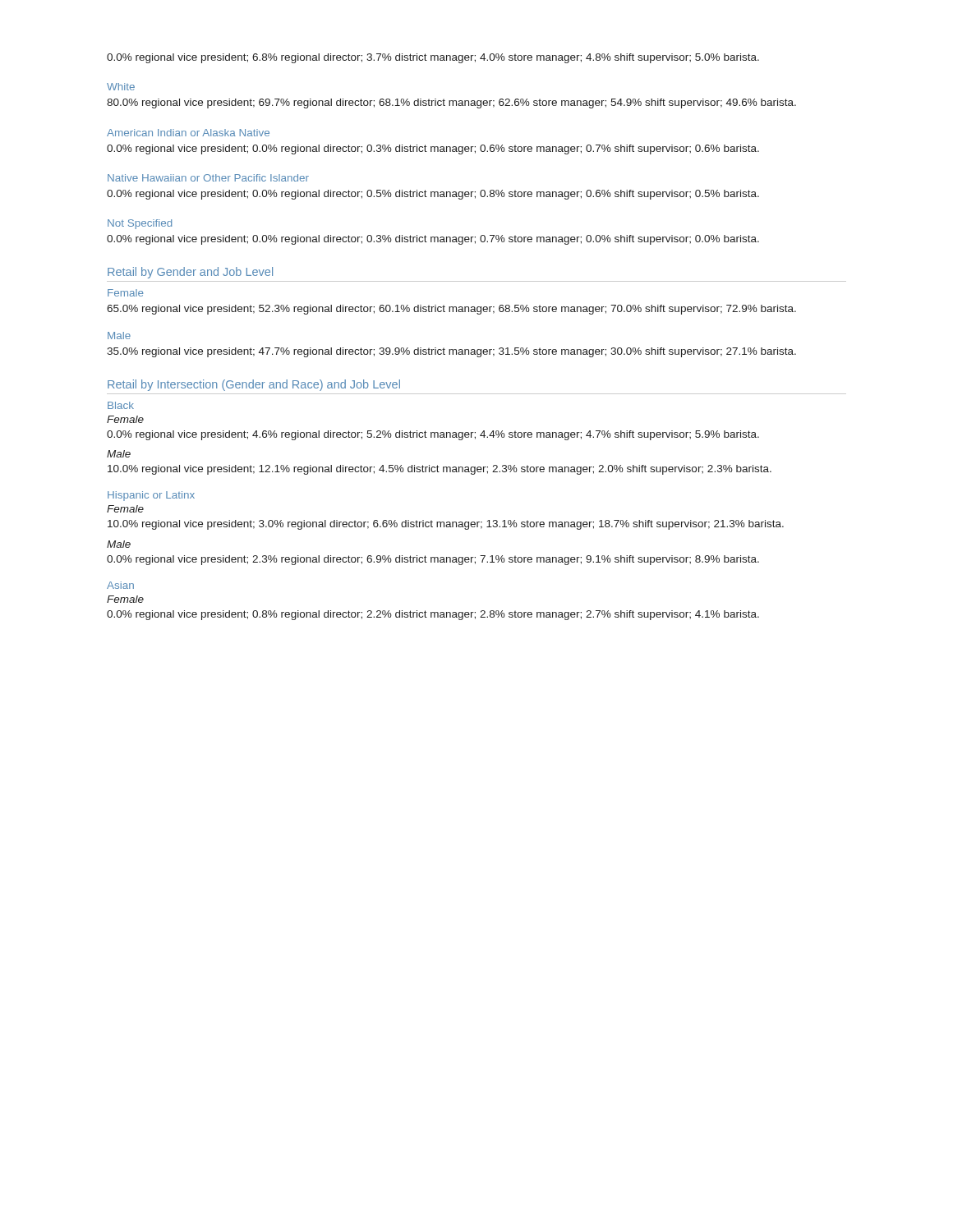Point to the text block starting "Retail by Gender and Job"
Viewport: 953px width, 1232px height.
point(190,272)
